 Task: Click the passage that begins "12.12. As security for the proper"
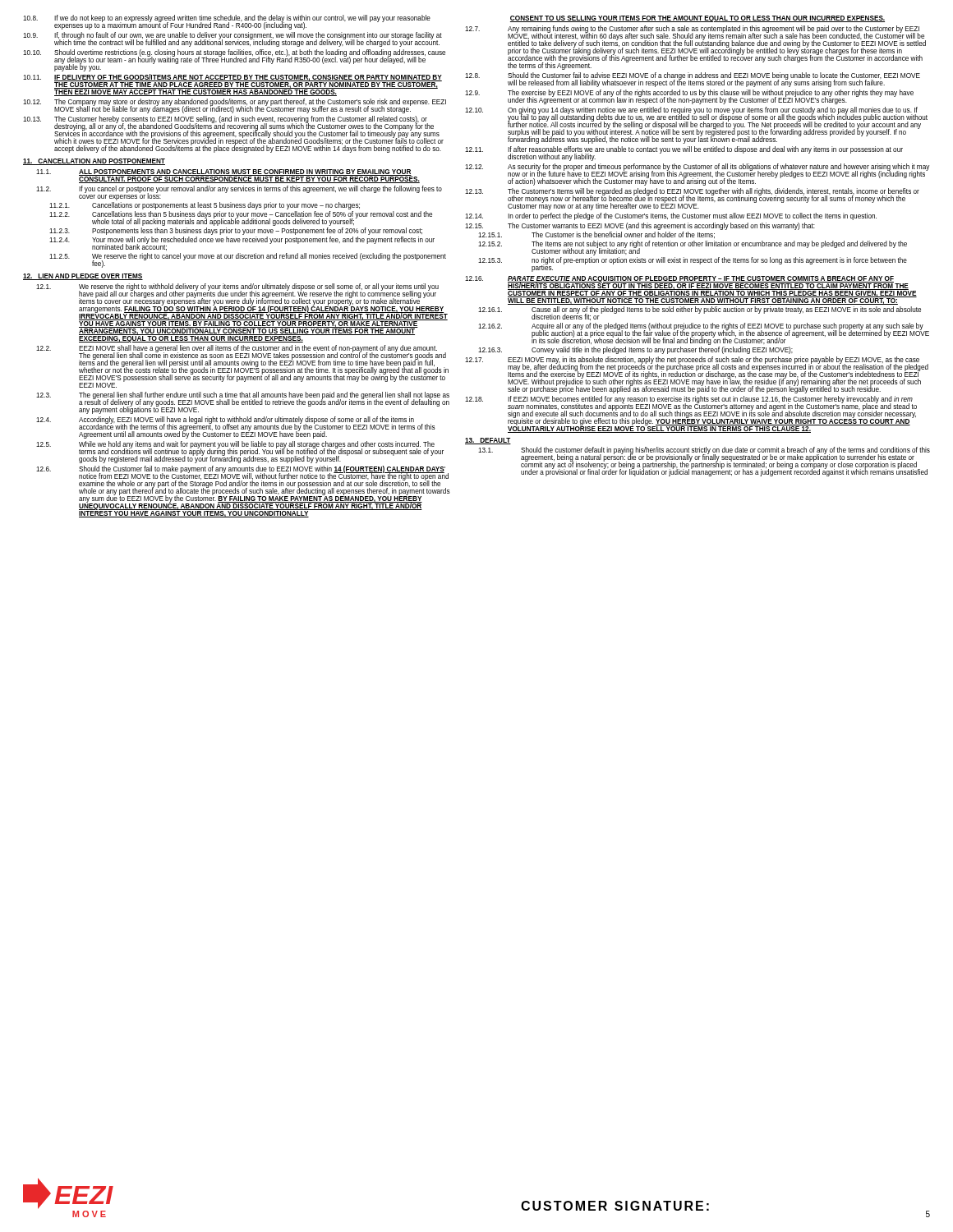point(698,175)
